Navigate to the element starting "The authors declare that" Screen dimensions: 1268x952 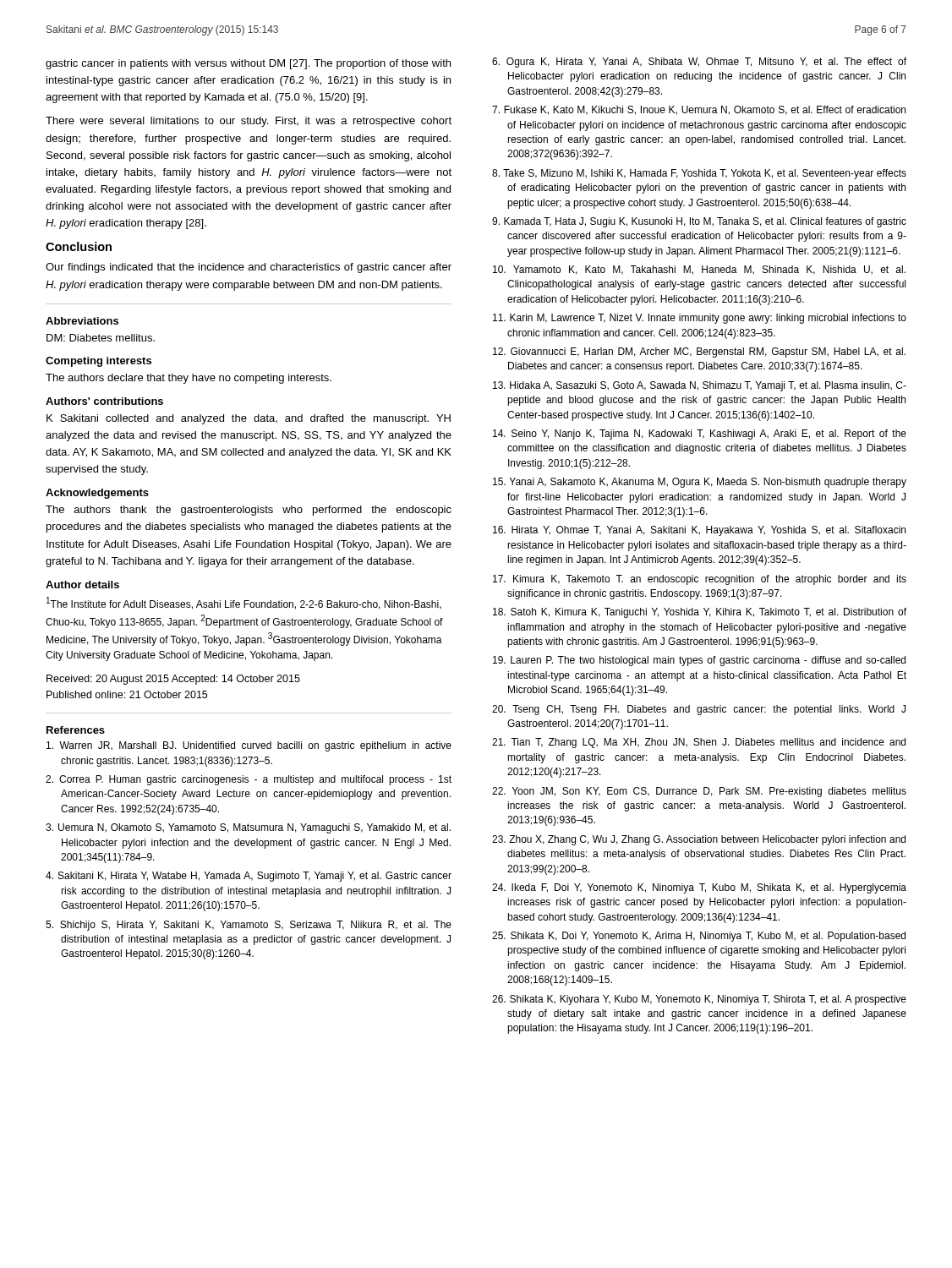189,378
